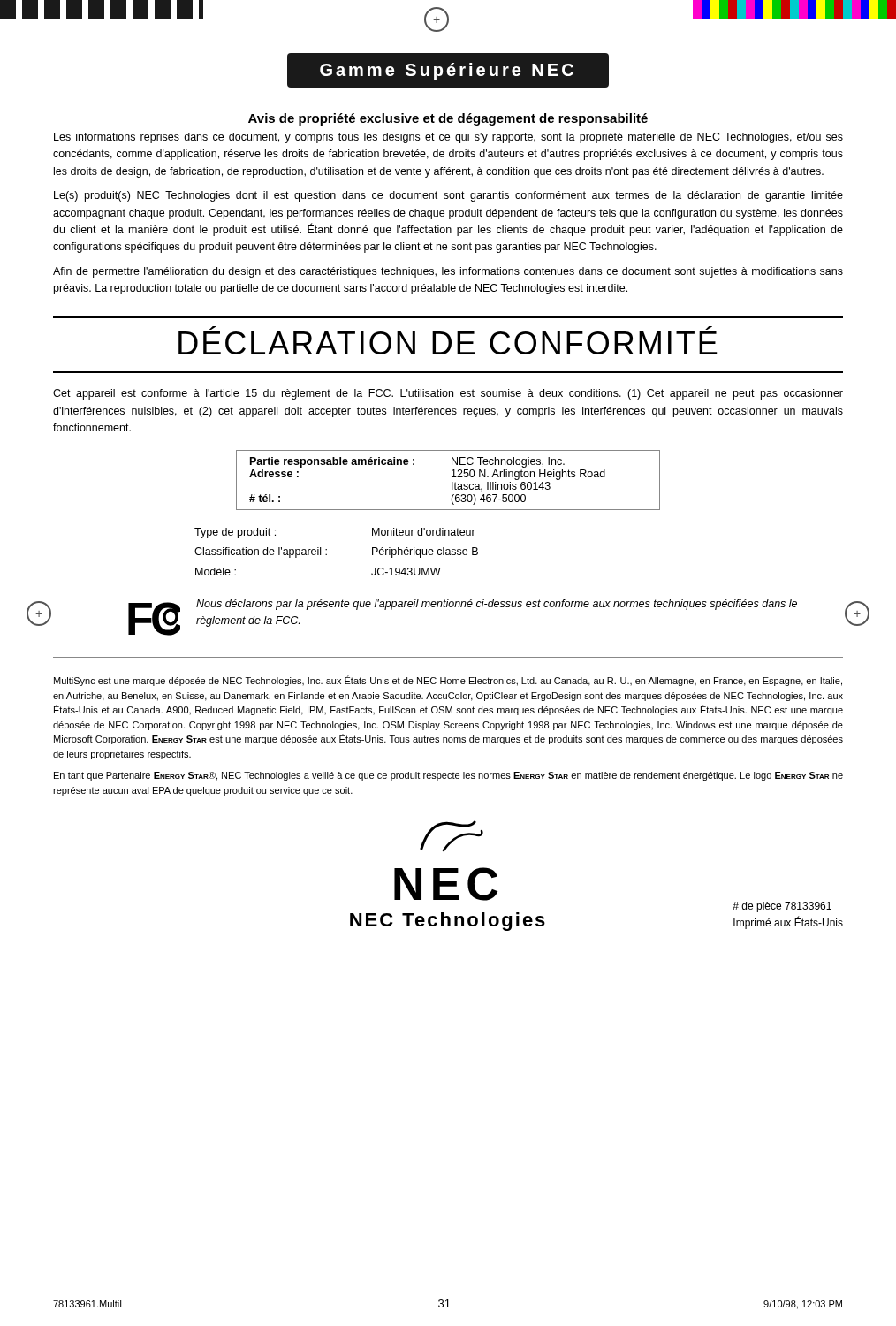Locate the text block that reads "Les informations reprises"

[448, 154]
